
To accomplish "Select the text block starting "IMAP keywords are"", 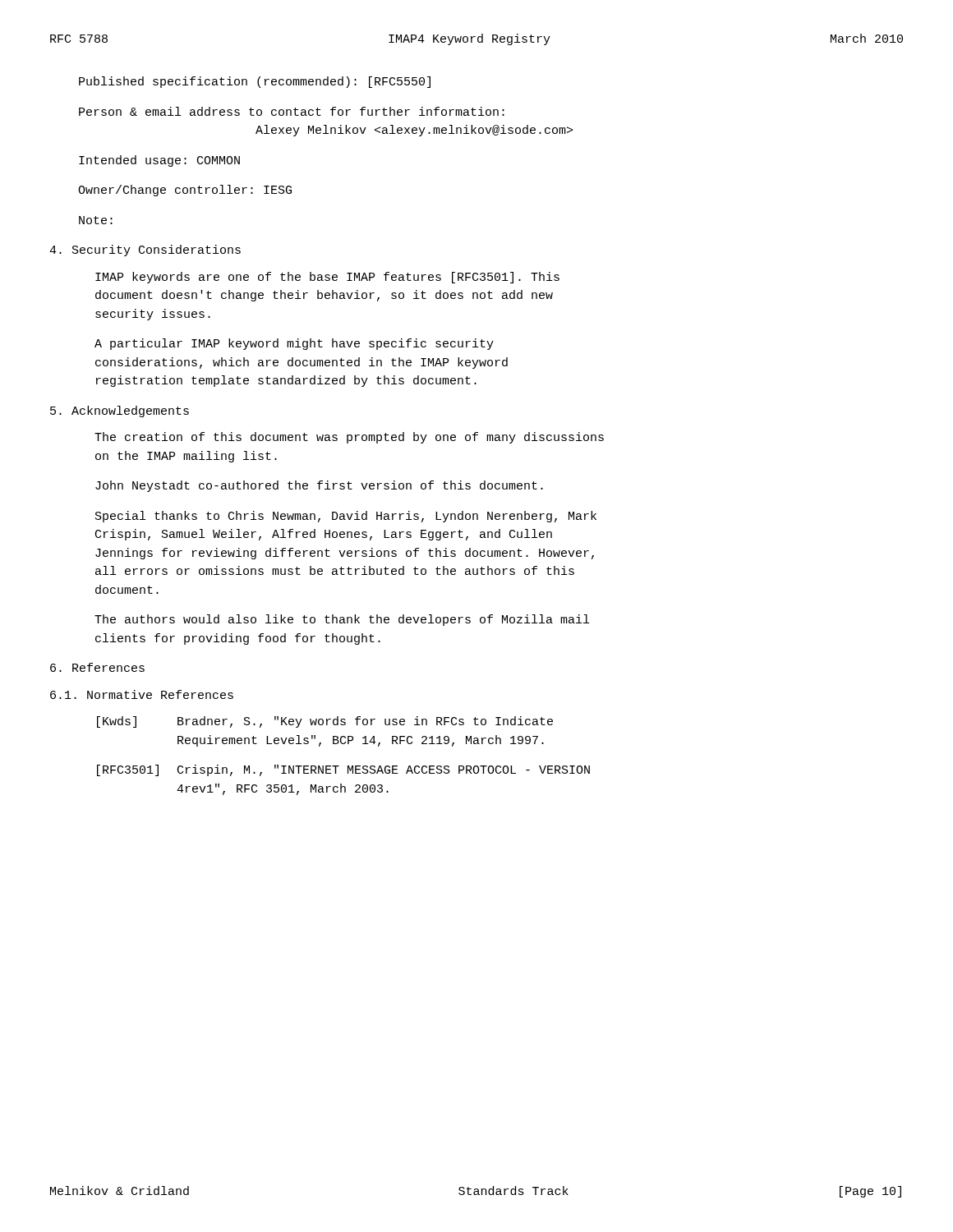I will pos(327,296).
